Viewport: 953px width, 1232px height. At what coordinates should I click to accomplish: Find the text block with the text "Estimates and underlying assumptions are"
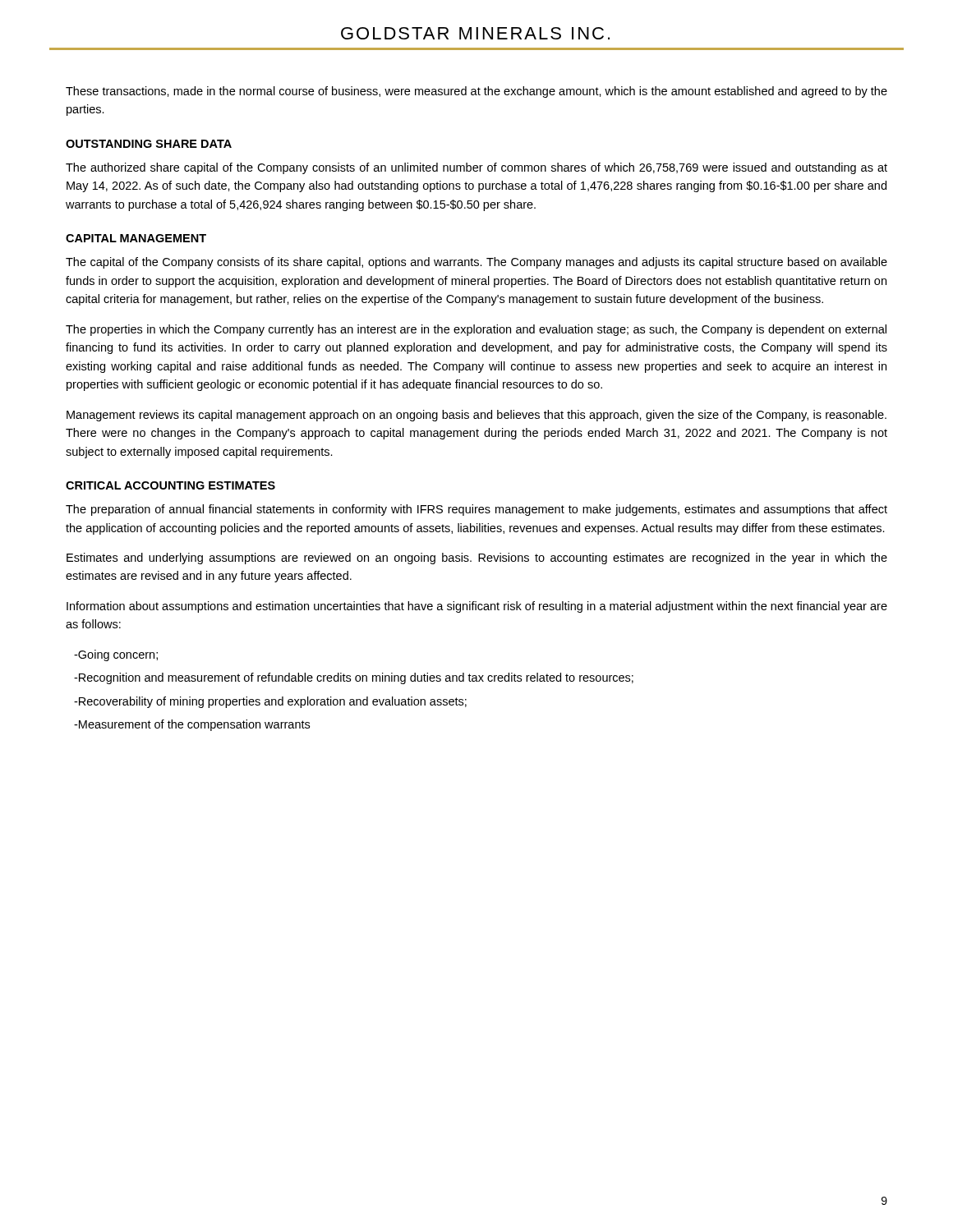[x=476, y=567]
